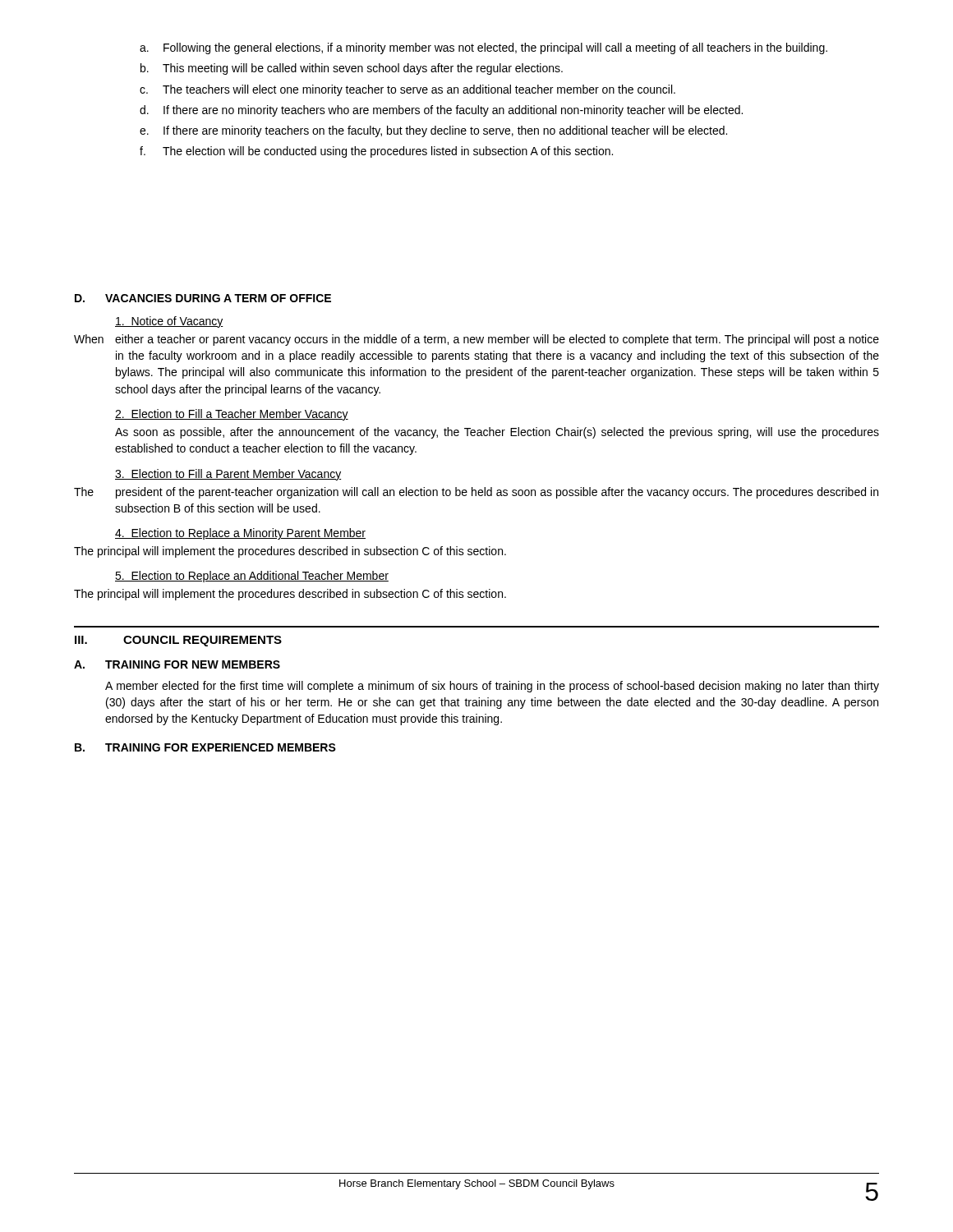
Task: Select the region starting "B. TRAINING FOR EXPERIENCED"
Action: pos(205,747)
